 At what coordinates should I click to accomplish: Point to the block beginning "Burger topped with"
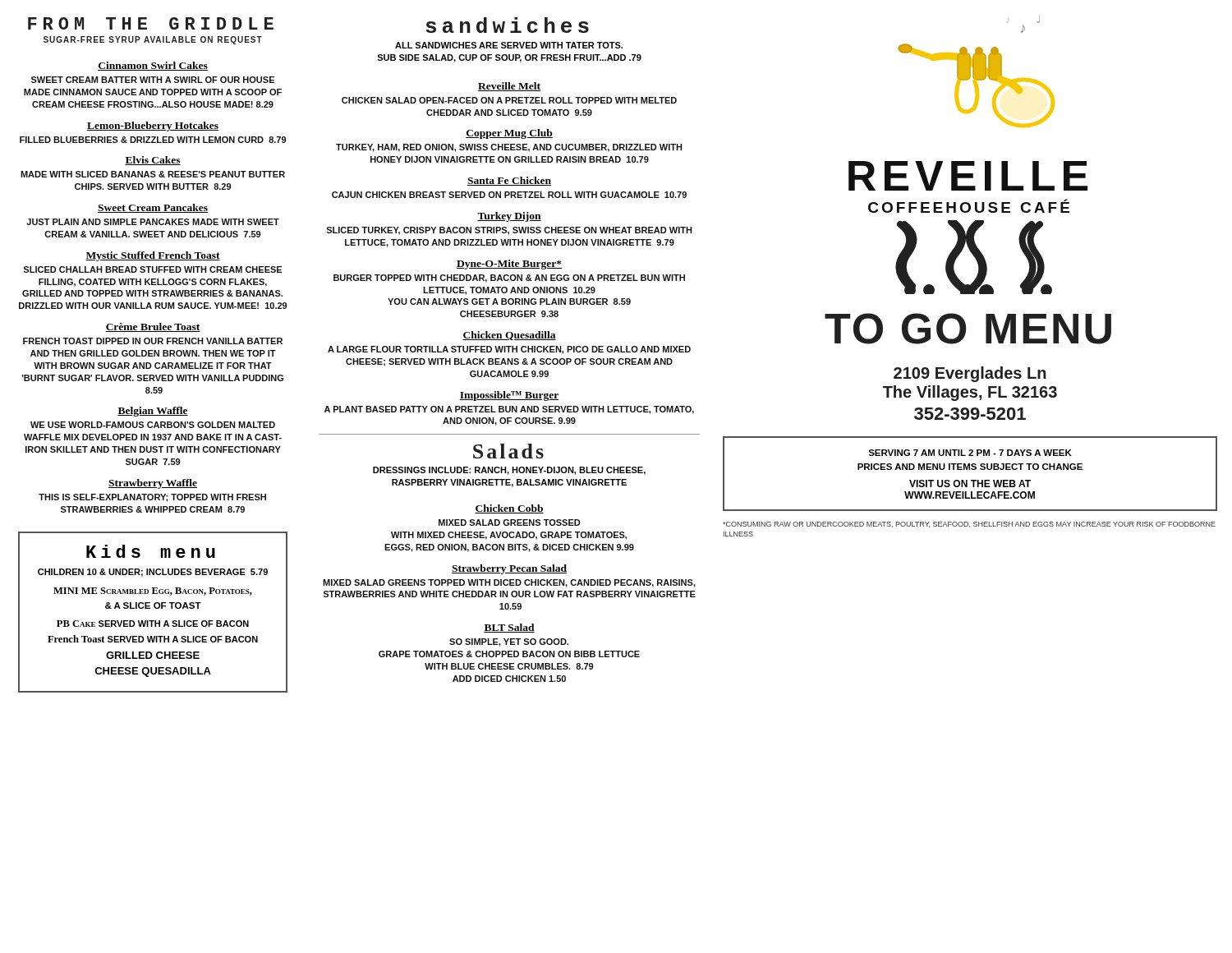[x=509, y=296]
